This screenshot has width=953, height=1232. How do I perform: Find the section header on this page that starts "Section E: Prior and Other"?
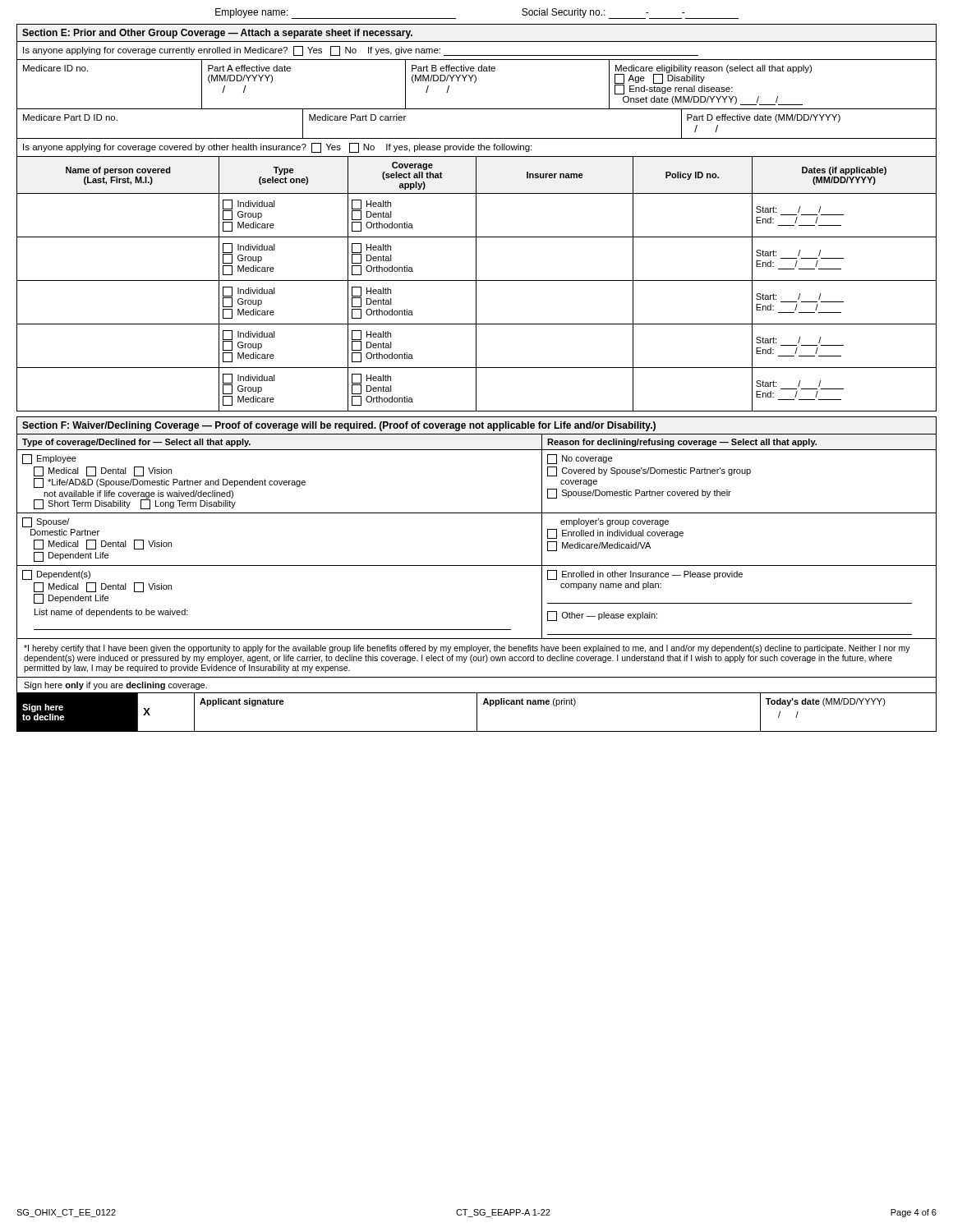pos(218,33)
